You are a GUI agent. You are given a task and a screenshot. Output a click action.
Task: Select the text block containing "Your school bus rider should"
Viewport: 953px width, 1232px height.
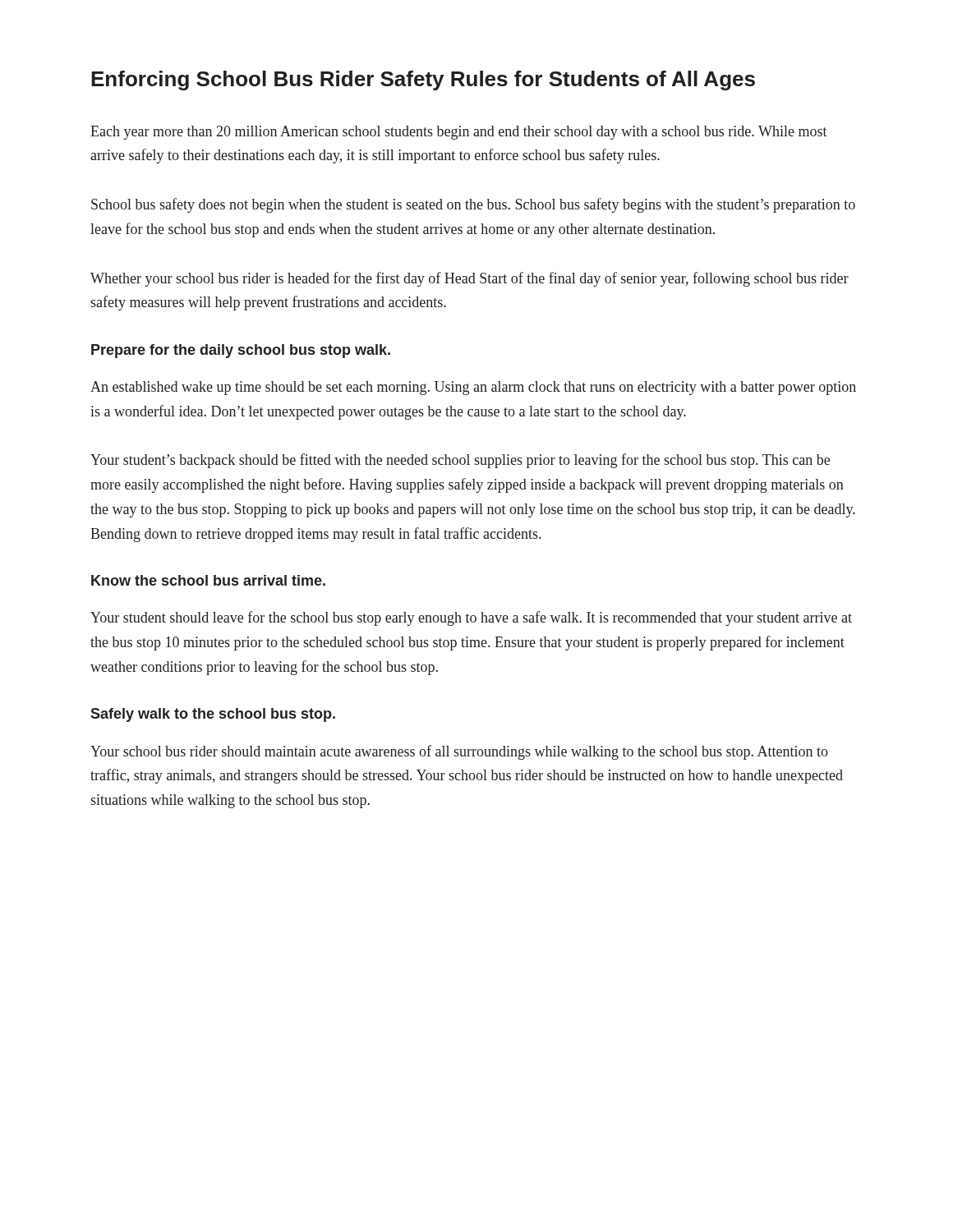coord(467,776)
